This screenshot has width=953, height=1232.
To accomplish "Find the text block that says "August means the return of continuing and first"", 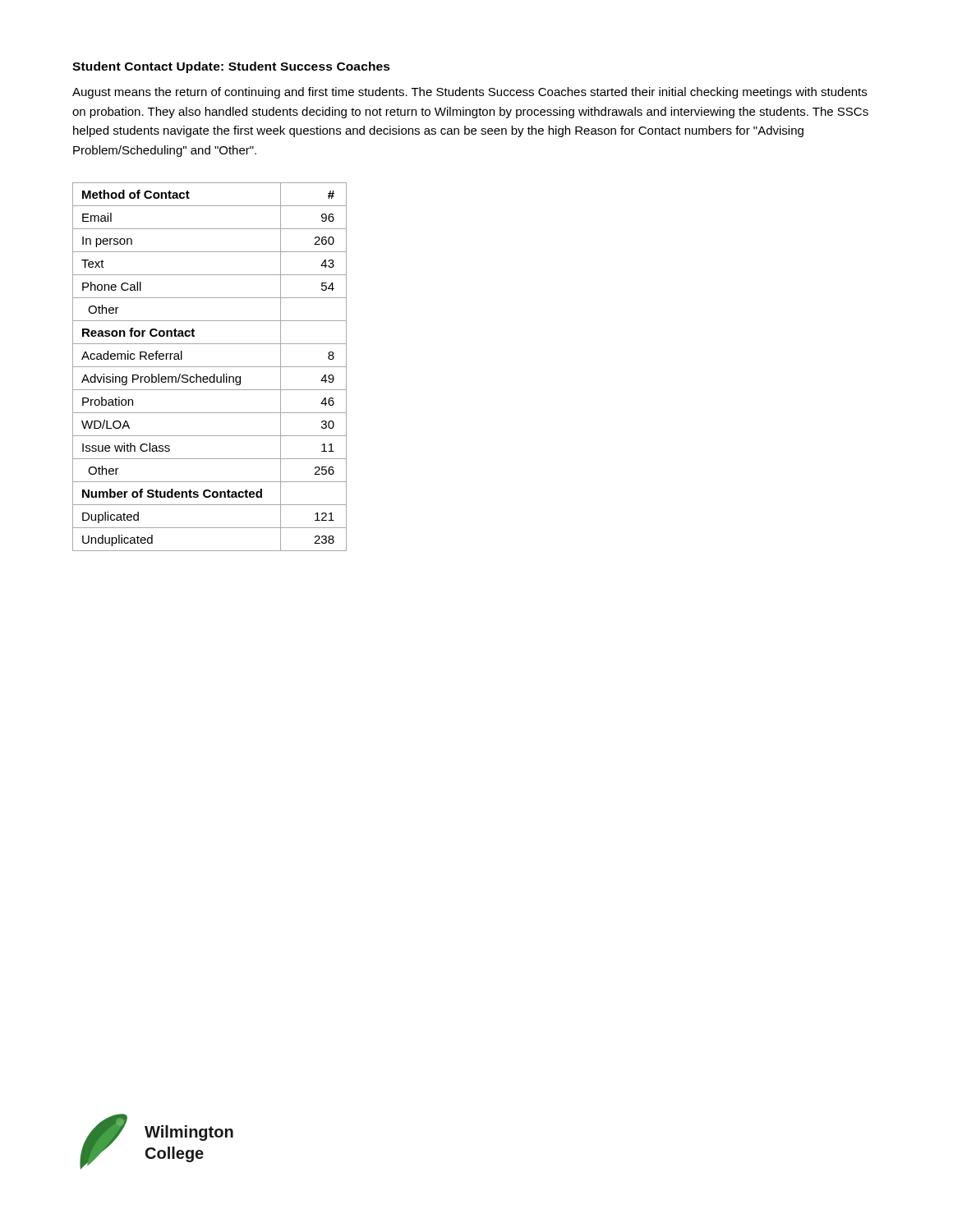I will [x=470, y=121].
